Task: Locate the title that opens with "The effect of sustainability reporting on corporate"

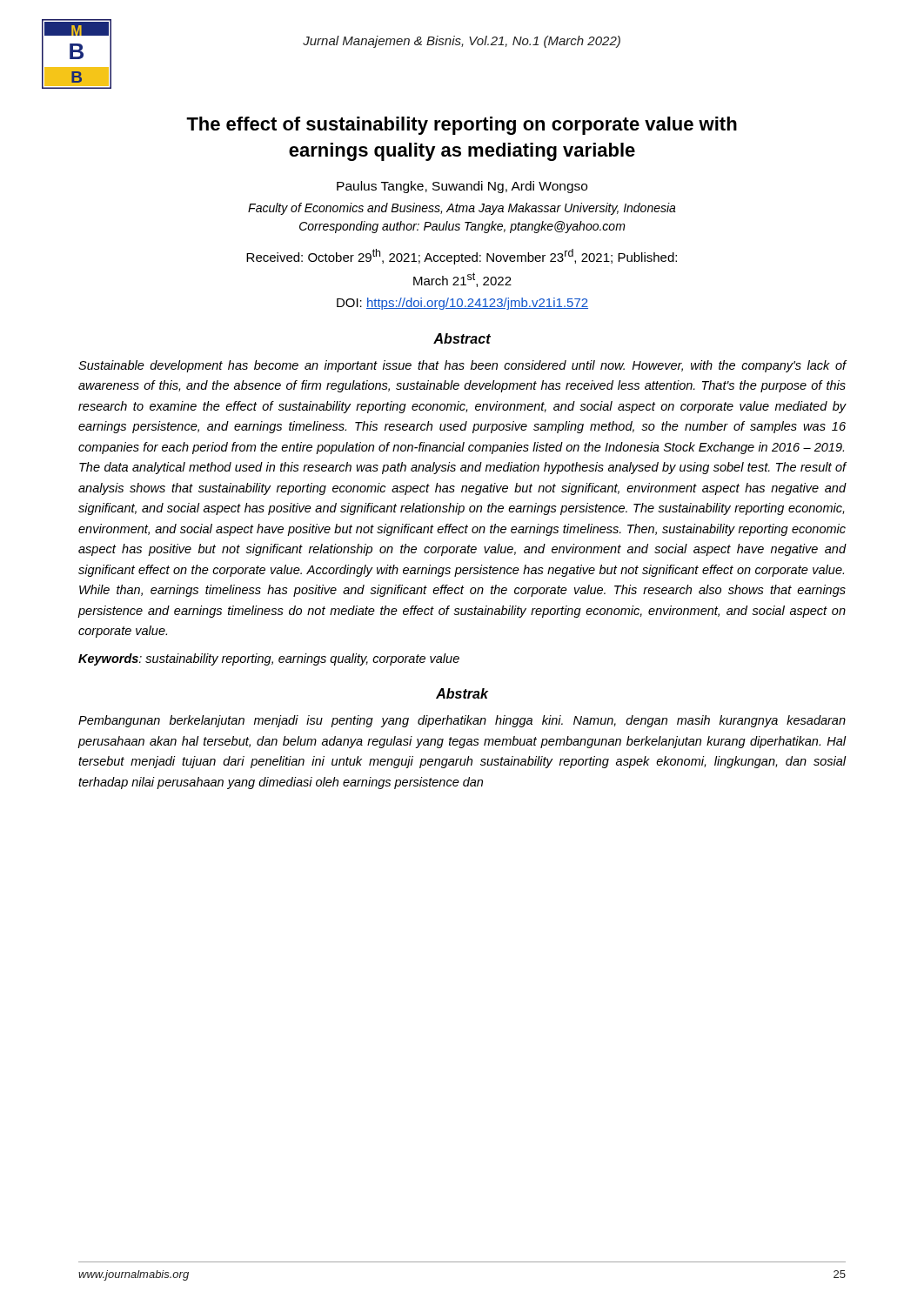Action: point(462,138)
